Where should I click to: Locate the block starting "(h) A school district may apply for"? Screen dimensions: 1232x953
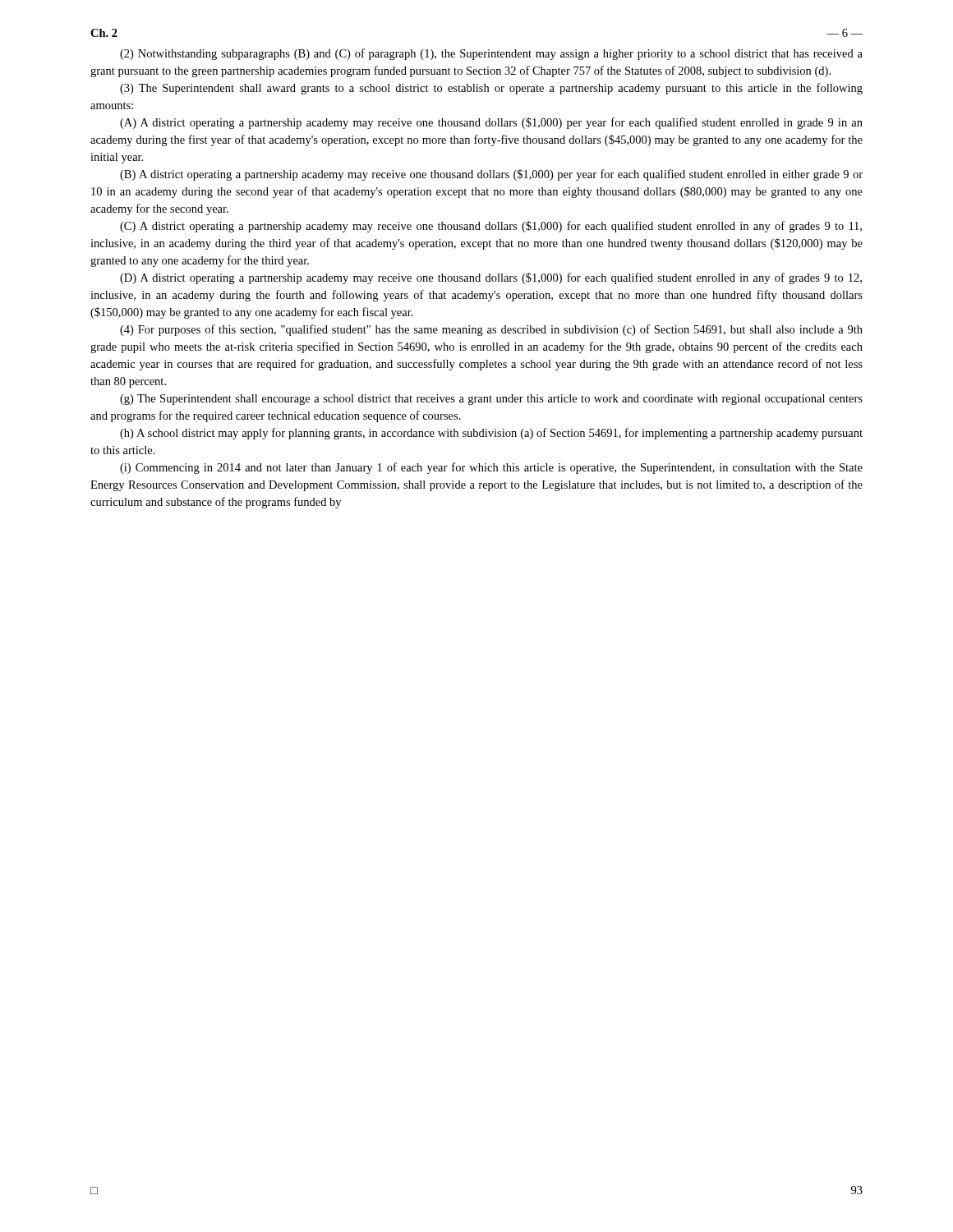pyautogui.click(x=476, y=442)
